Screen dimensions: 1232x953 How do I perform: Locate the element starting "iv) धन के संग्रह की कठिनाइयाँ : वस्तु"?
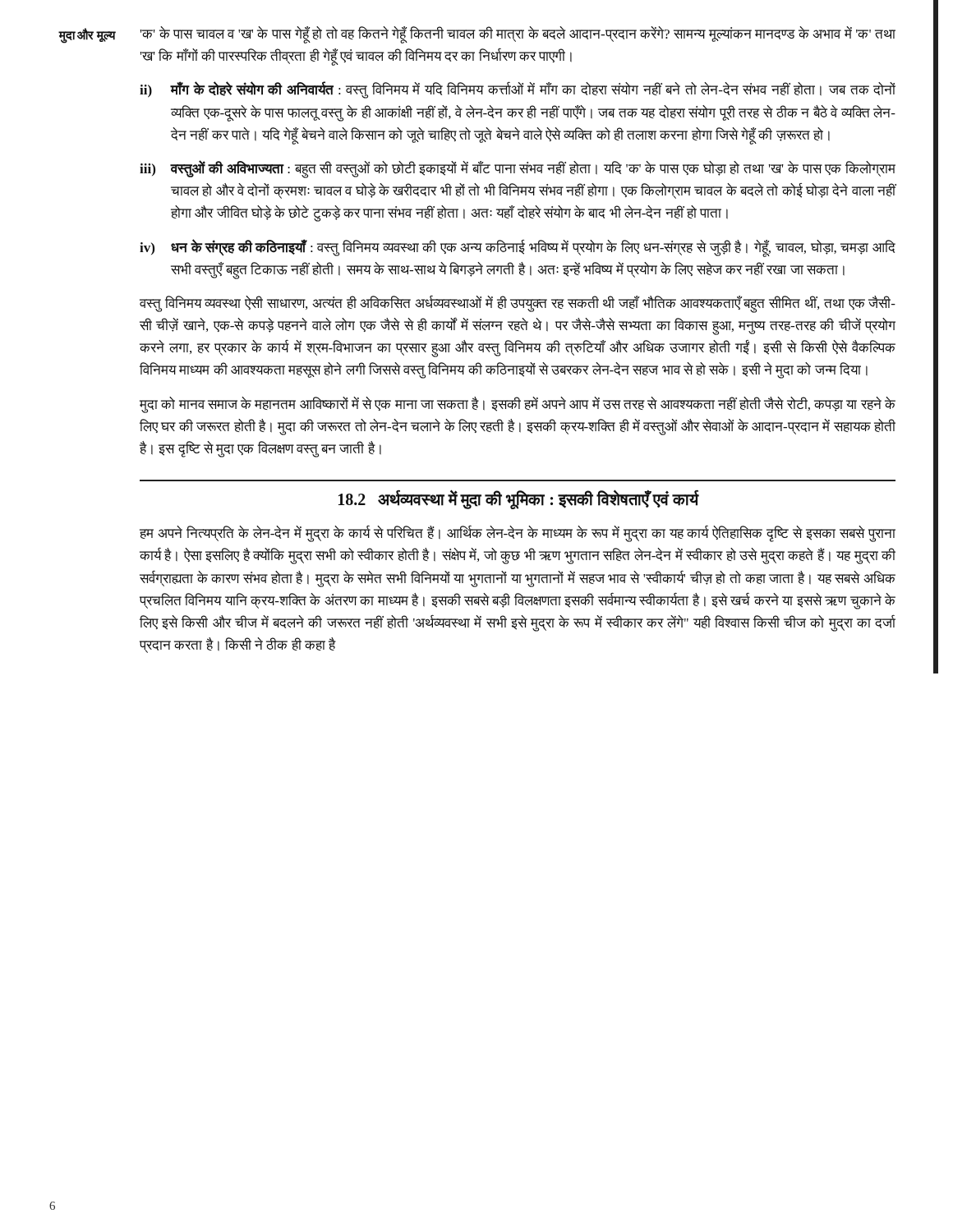[518, 258]
